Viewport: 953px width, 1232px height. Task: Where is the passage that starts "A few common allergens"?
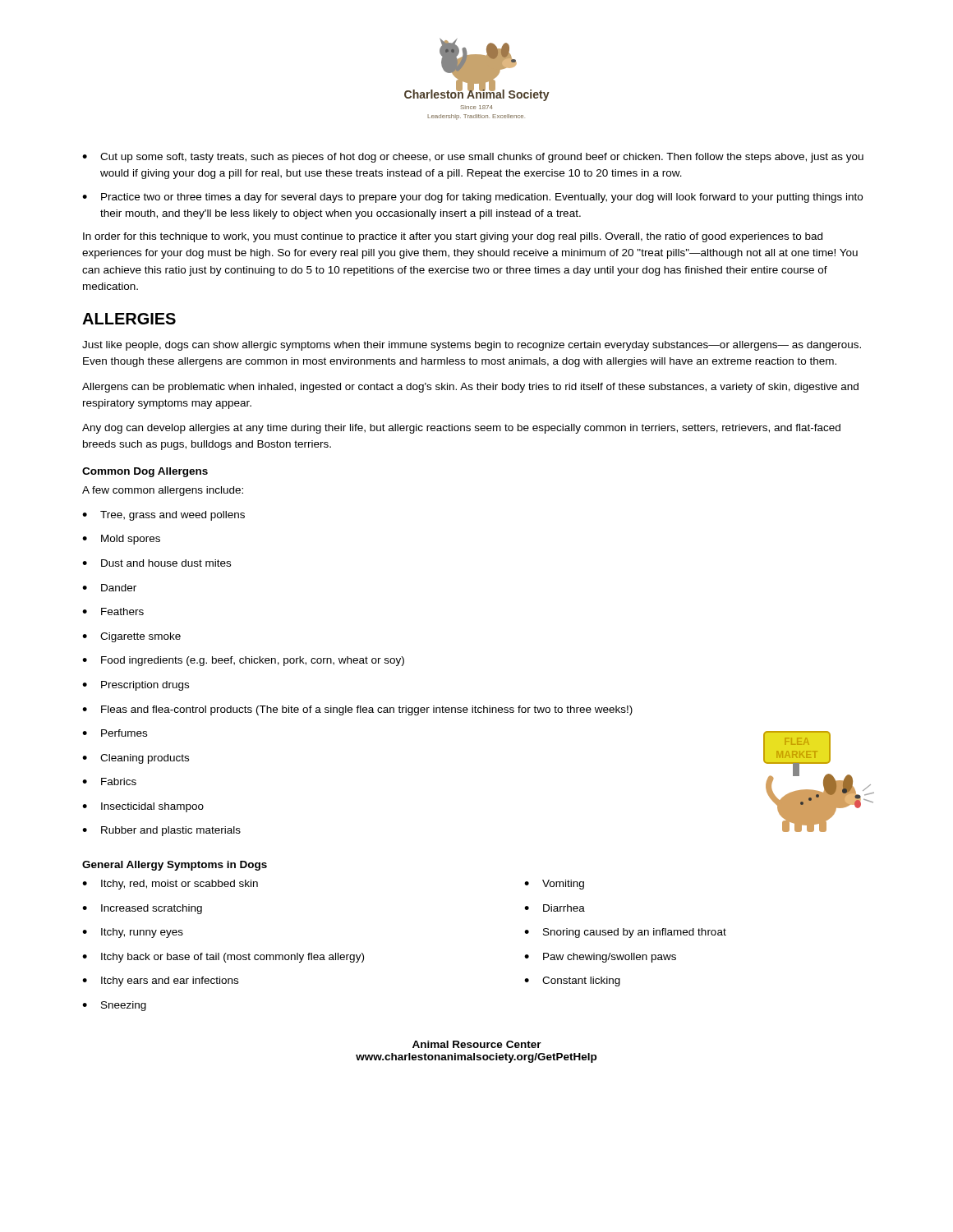coord(163,489)
